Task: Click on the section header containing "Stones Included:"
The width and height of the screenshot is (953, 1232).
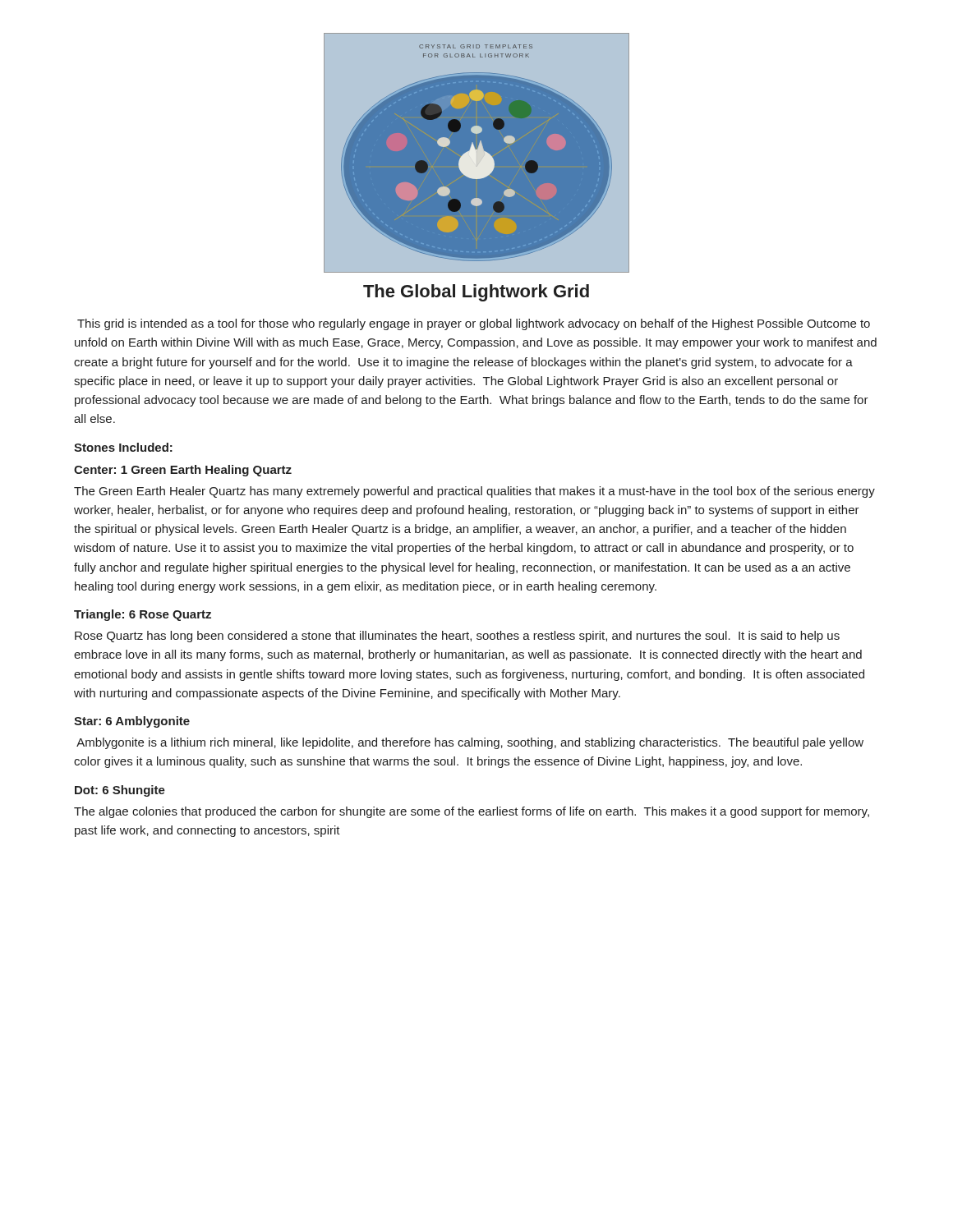Action: [x=124, y=447]
